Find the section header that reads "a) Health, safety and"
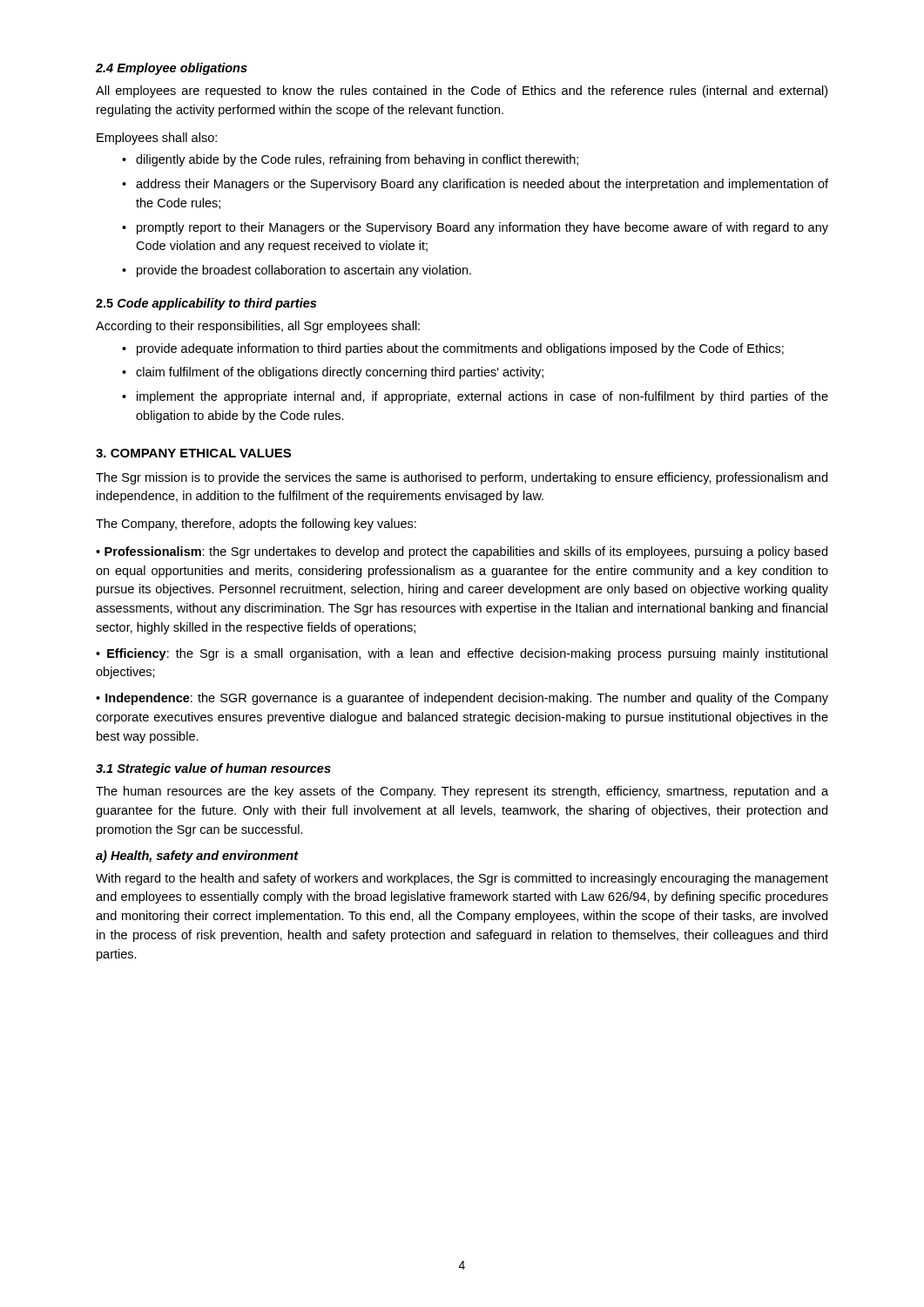Image resolution: width=924 pixels, height=1307 pixels. pyautogui.click(x=197, y=857)
